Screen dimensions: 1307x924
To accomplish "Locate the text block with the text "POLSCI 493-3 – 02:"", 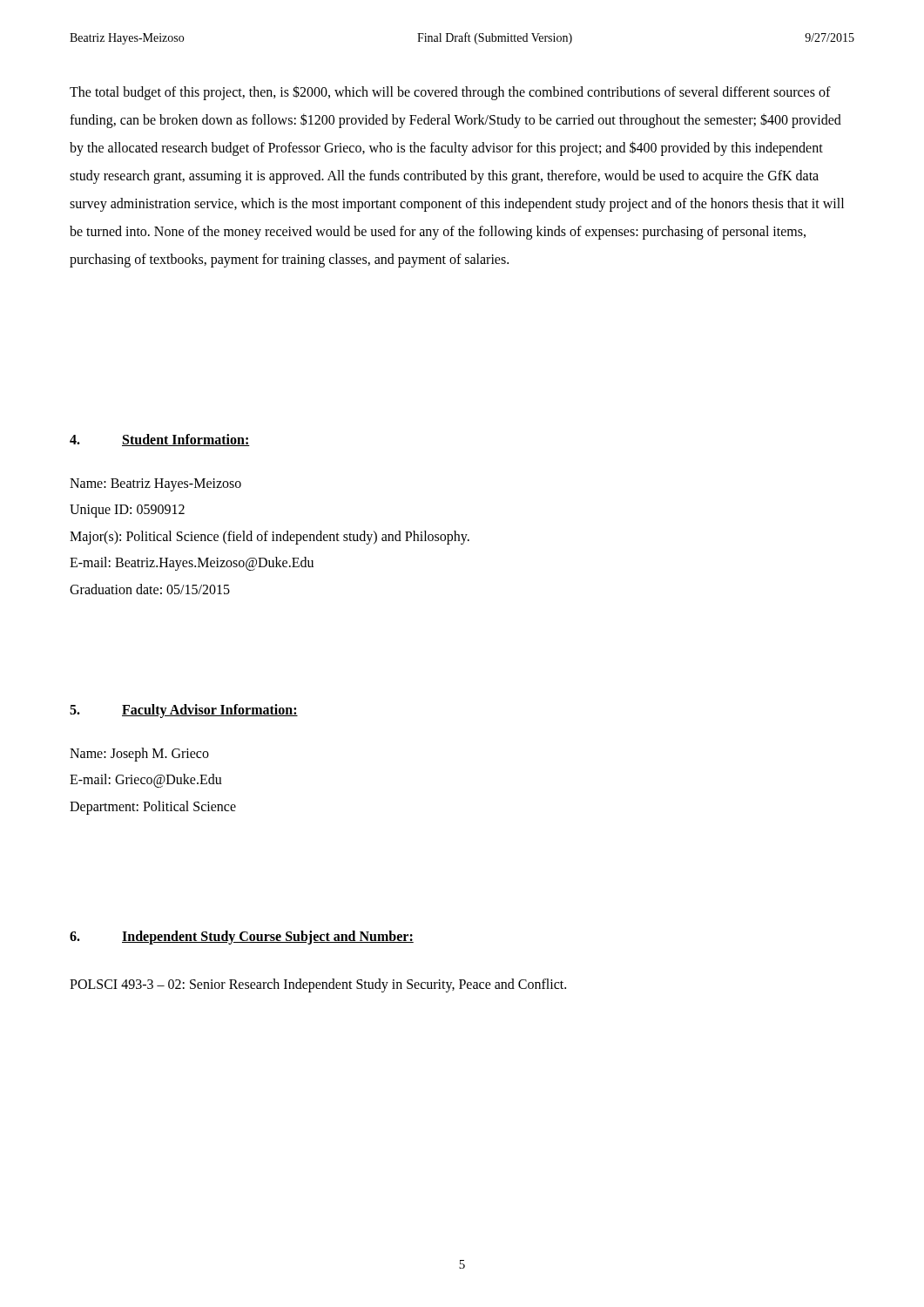I will [x=318, y=984].
